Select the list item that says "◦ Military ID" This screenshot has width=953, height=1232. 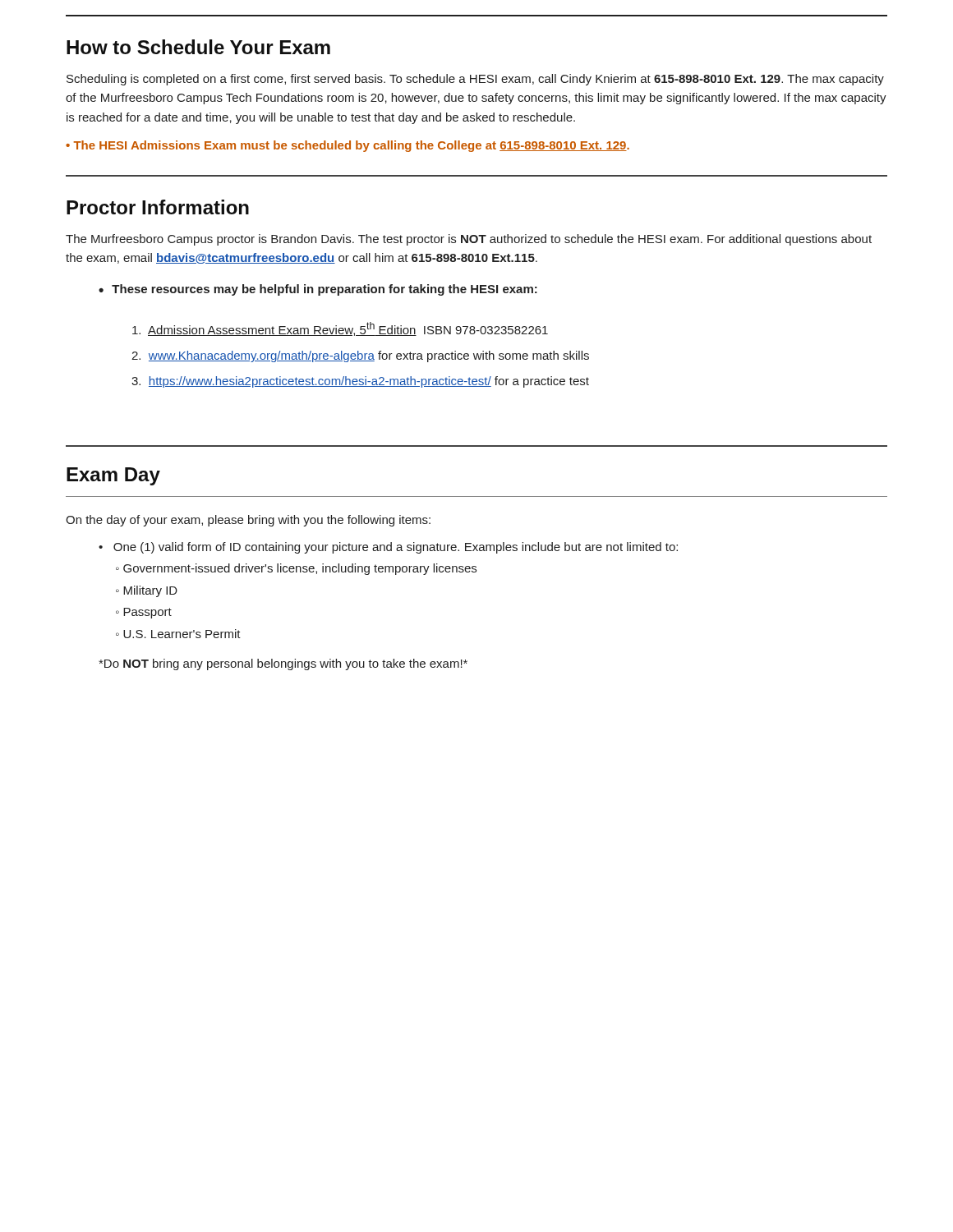[146, 590]
